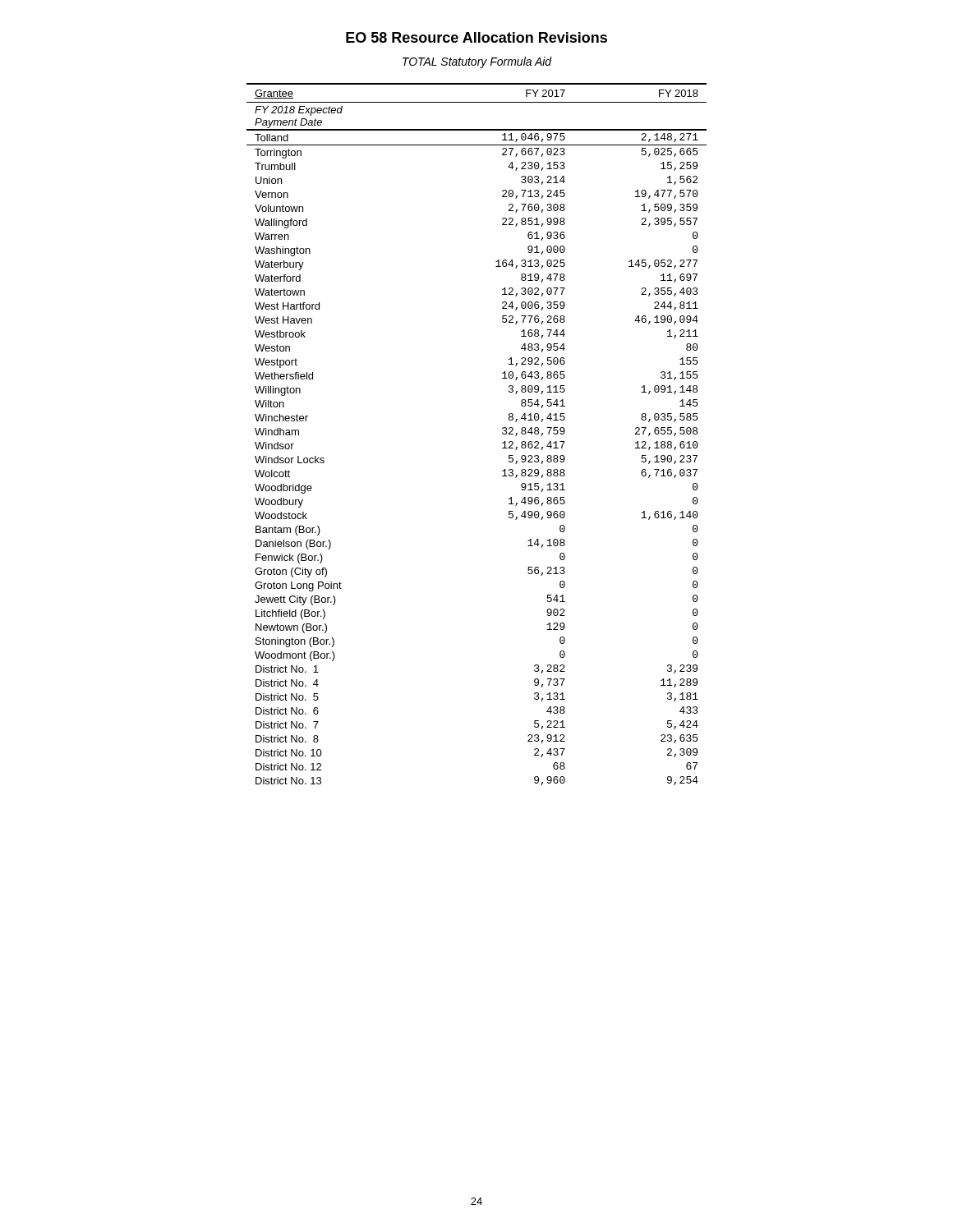Click the title that begins "EO 58 Resource Allocation"

[x=476, y=38]
